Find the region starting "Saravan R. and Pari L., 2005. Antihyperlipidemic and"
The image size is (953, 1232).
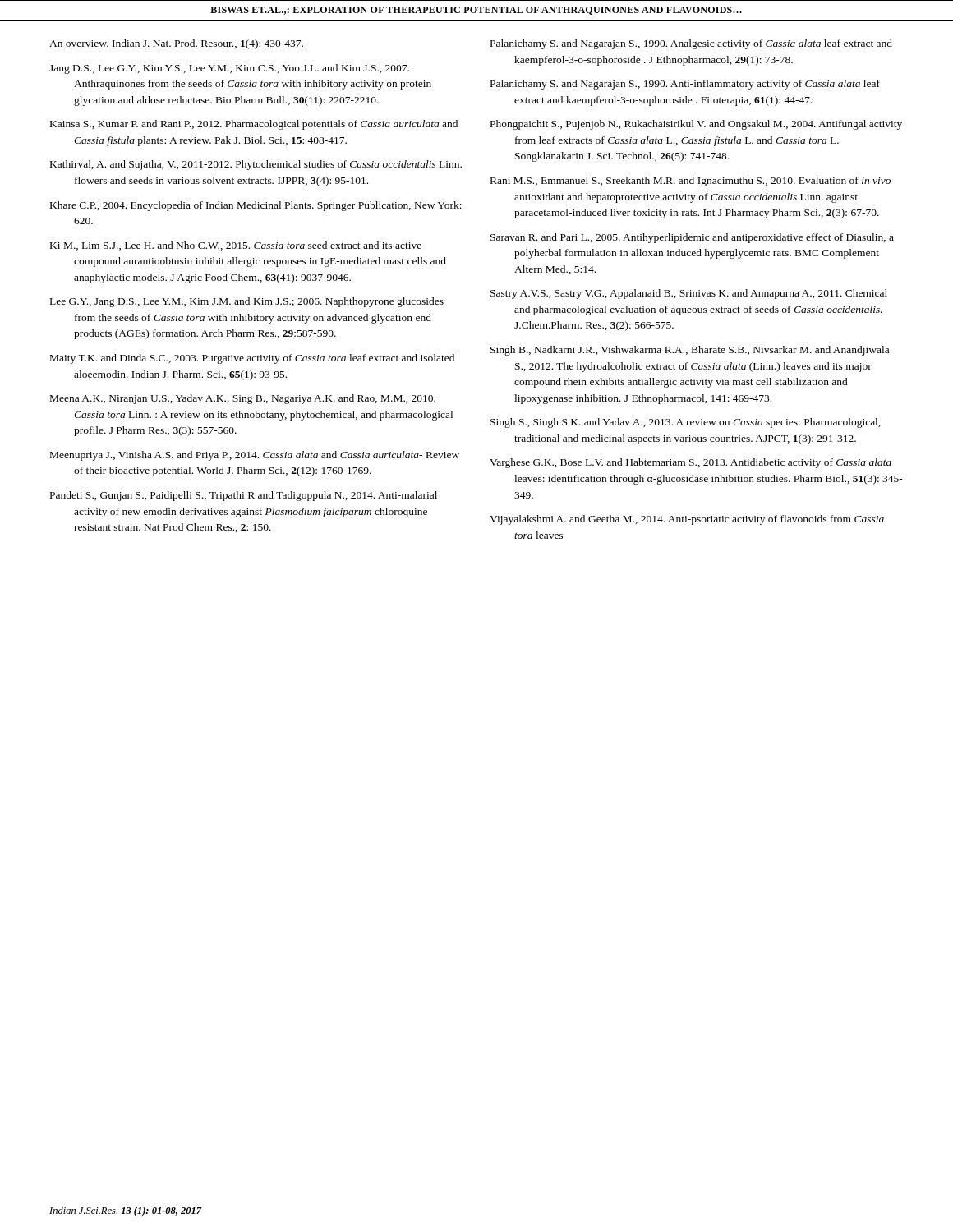point(692,253)
